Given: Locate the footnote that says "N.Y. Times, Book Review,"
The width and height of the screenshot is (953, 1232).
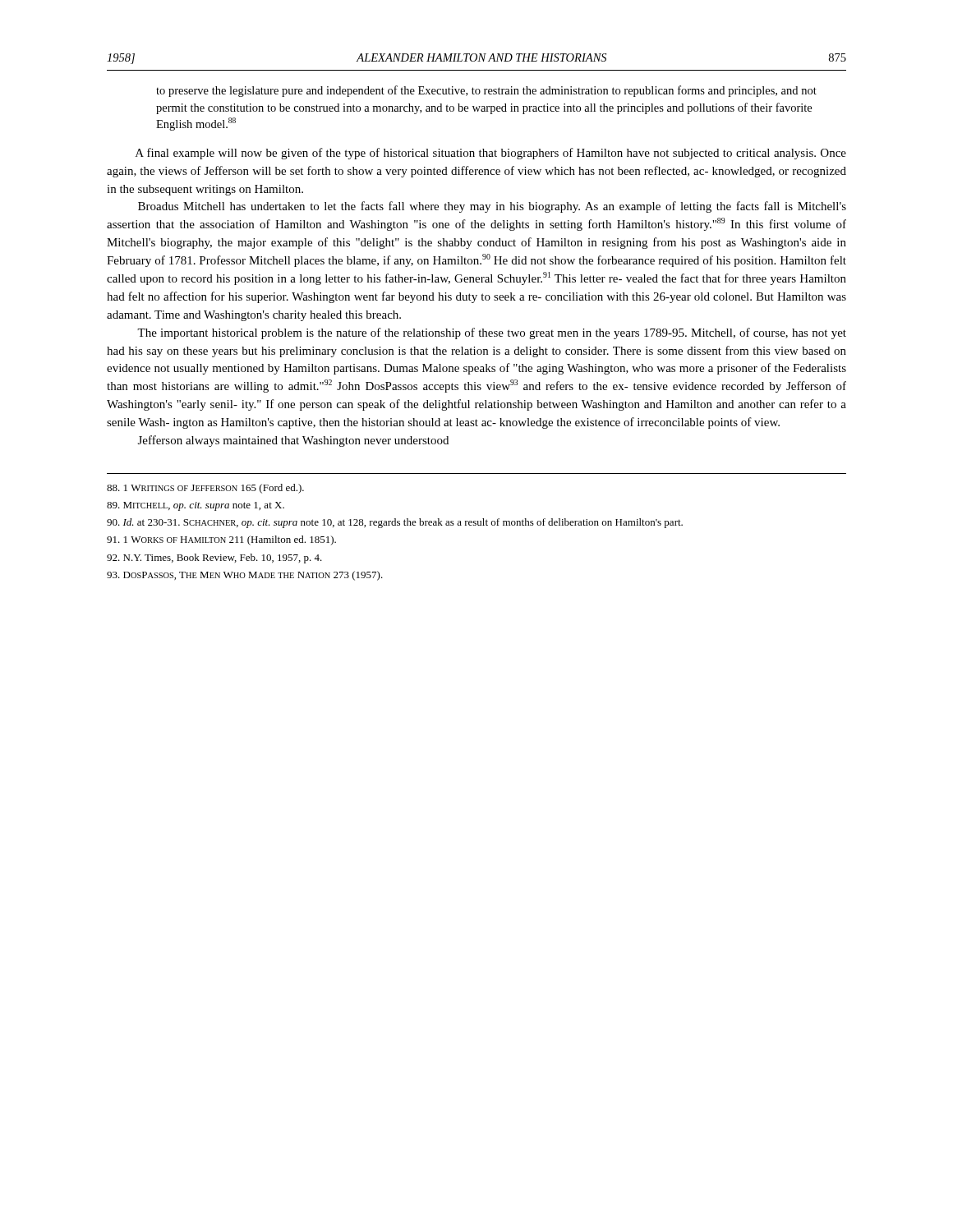Looking at the screenshot, I should pyautogui.click(x=215, y=557).
